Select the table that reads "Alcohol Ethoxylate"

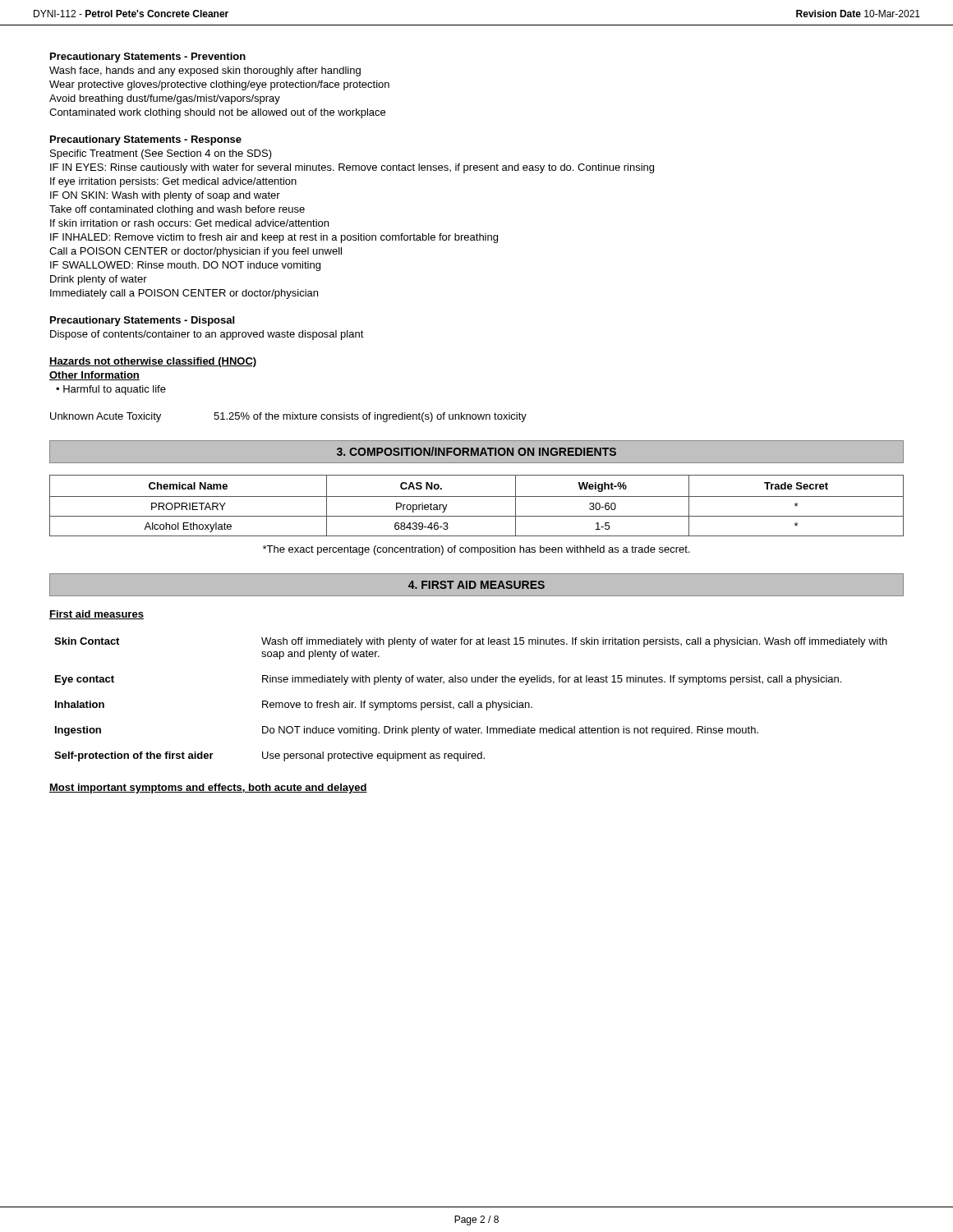(x=476, y=505)
